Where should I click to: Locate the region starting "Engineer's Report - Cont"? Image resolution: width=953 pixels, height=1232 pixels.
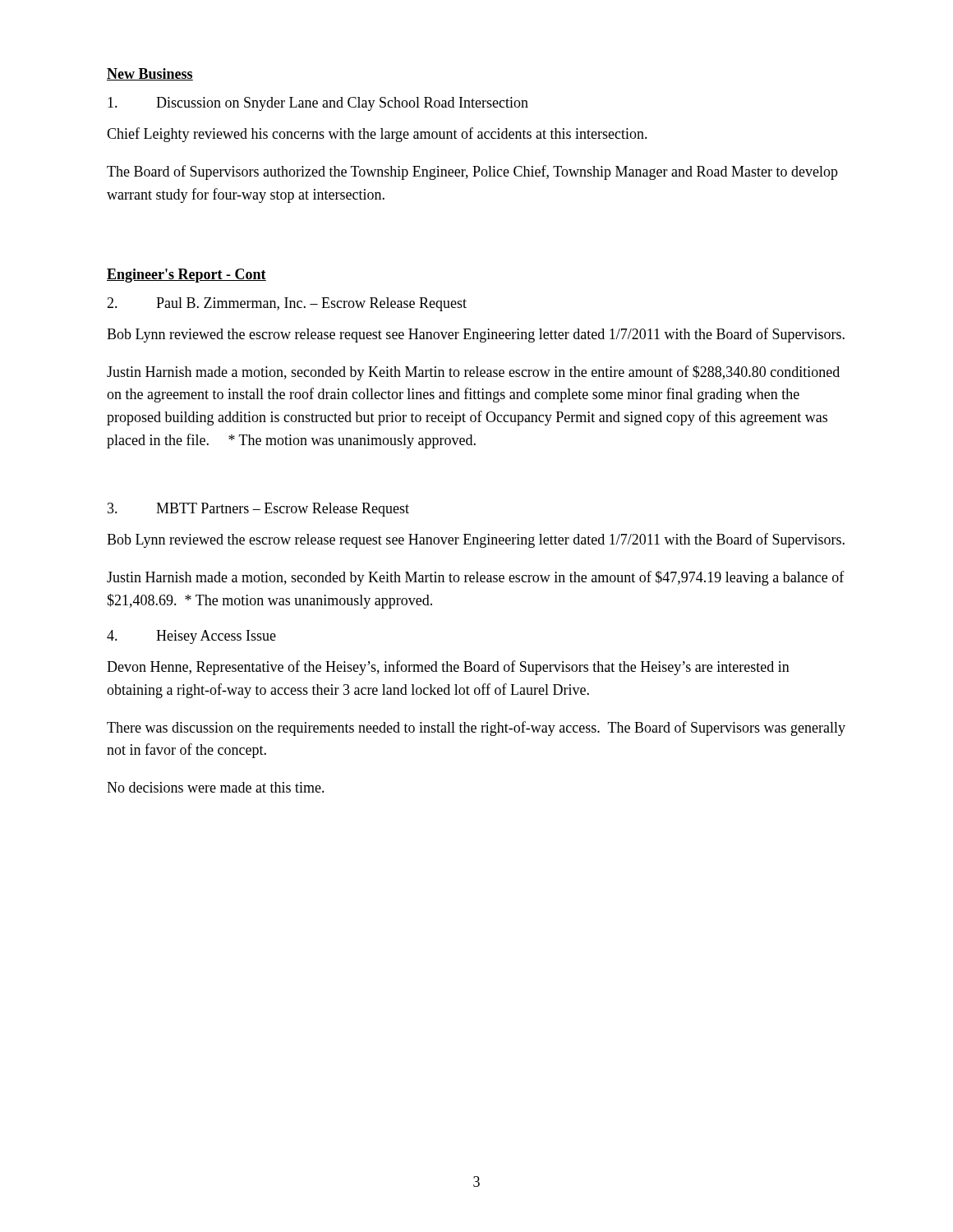tap(186, 274)
